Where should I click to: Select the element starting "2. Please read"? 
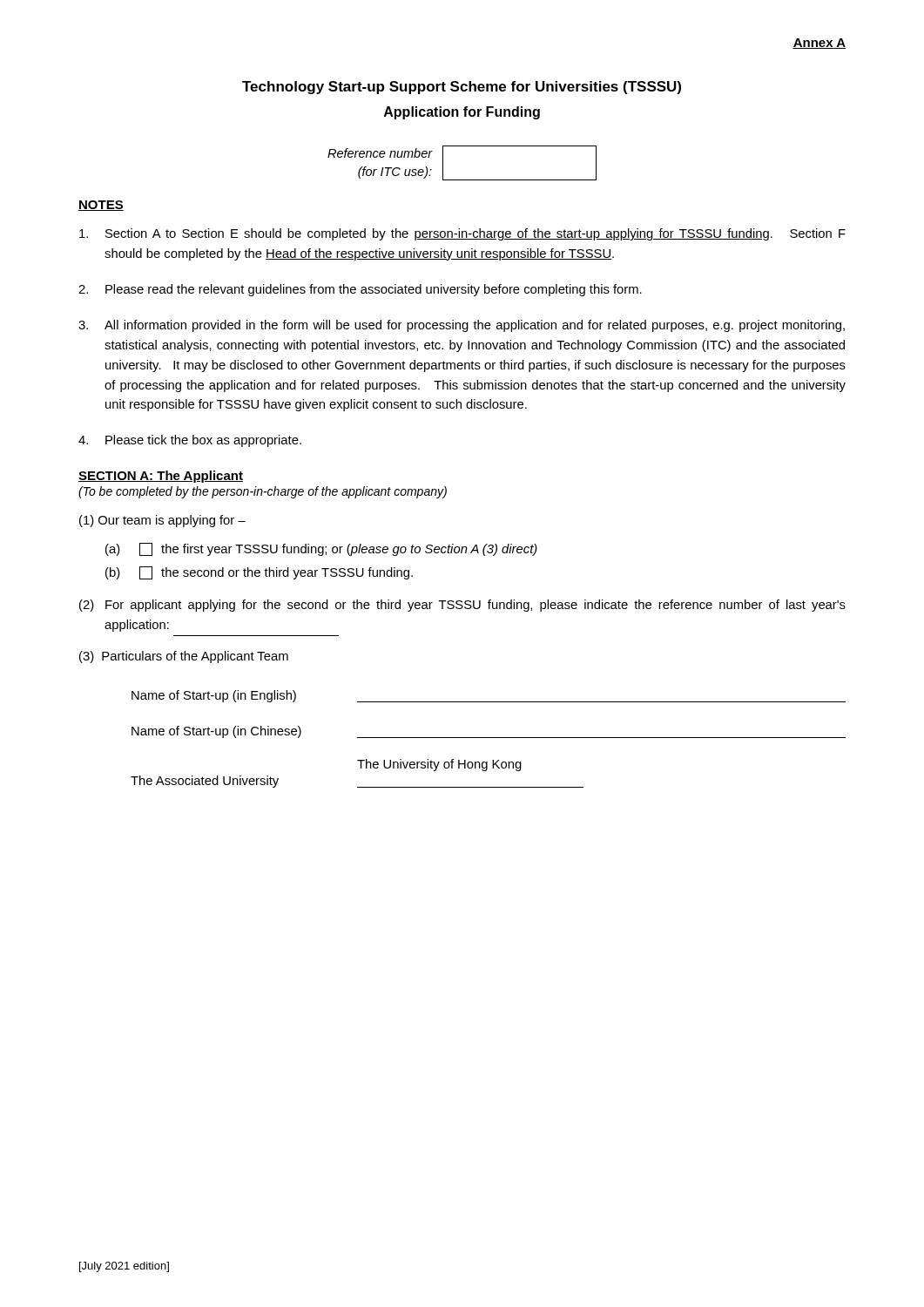point(462,290)
